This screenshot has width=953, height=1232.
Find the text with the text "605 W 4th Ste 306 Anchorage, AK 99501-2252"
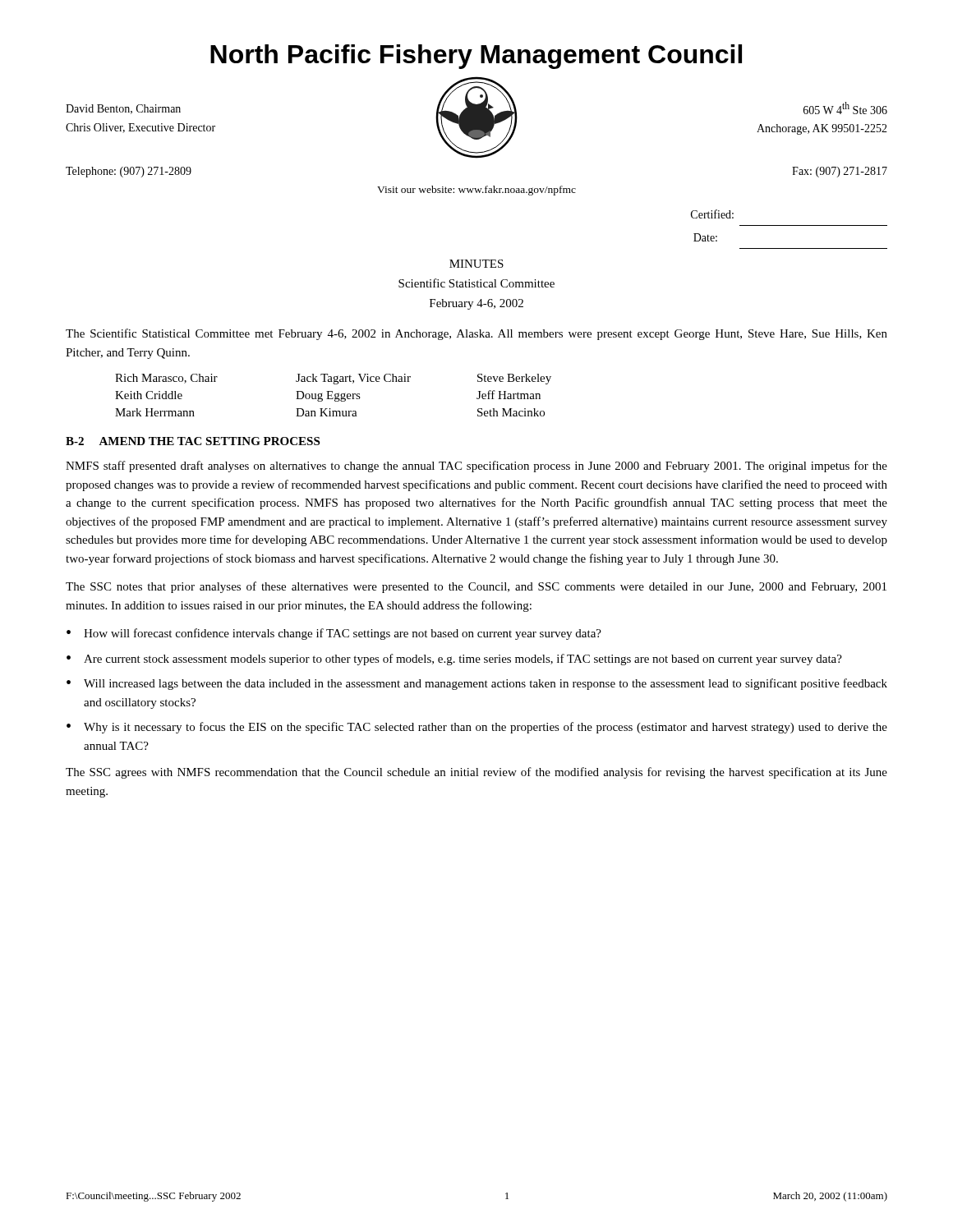tap(822, 118)
